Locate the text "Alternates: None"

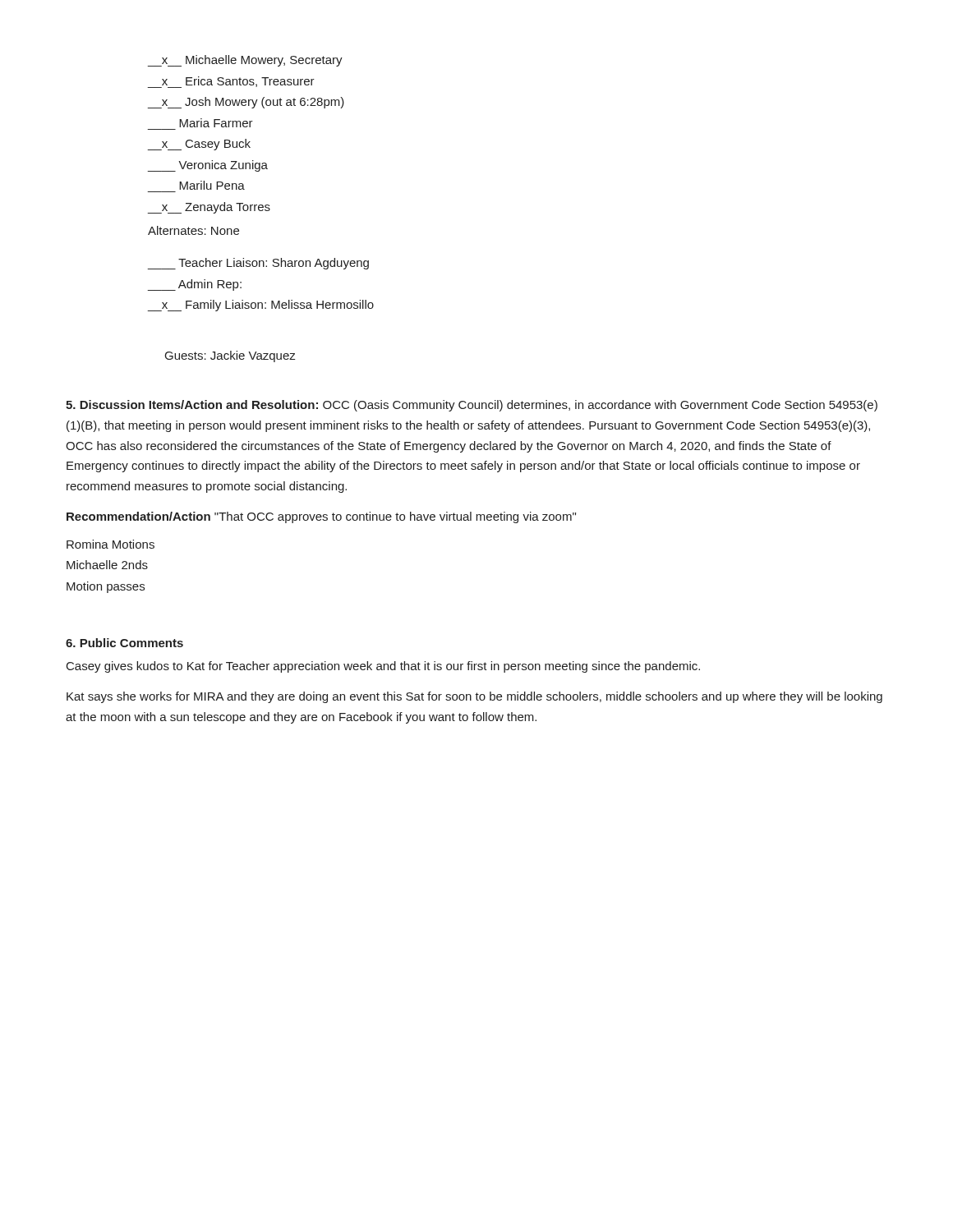pos(194,230)
